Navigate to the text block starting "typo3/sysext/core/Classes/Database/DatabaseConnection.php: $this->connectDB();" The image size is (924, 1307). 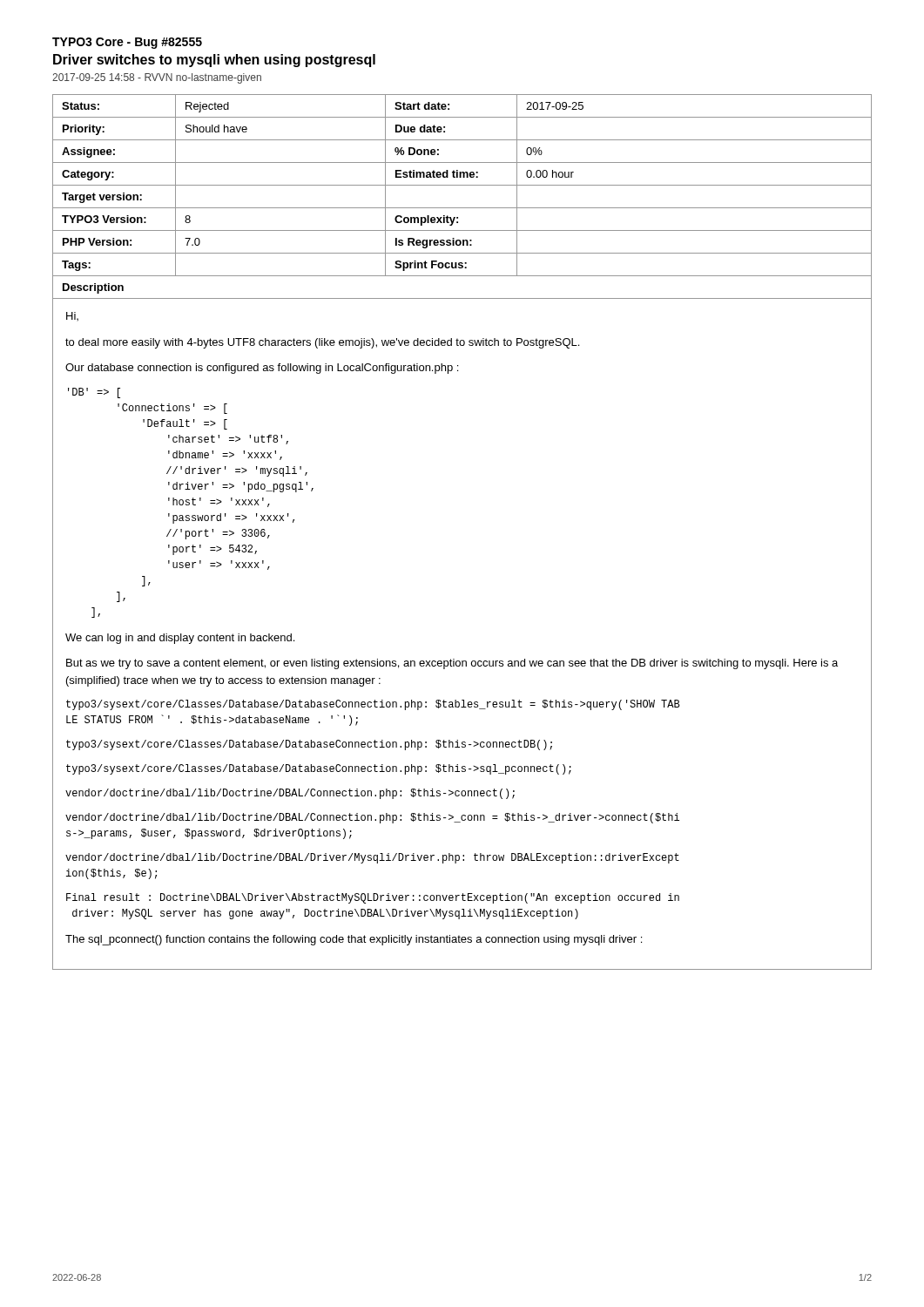tap(462, 745)
